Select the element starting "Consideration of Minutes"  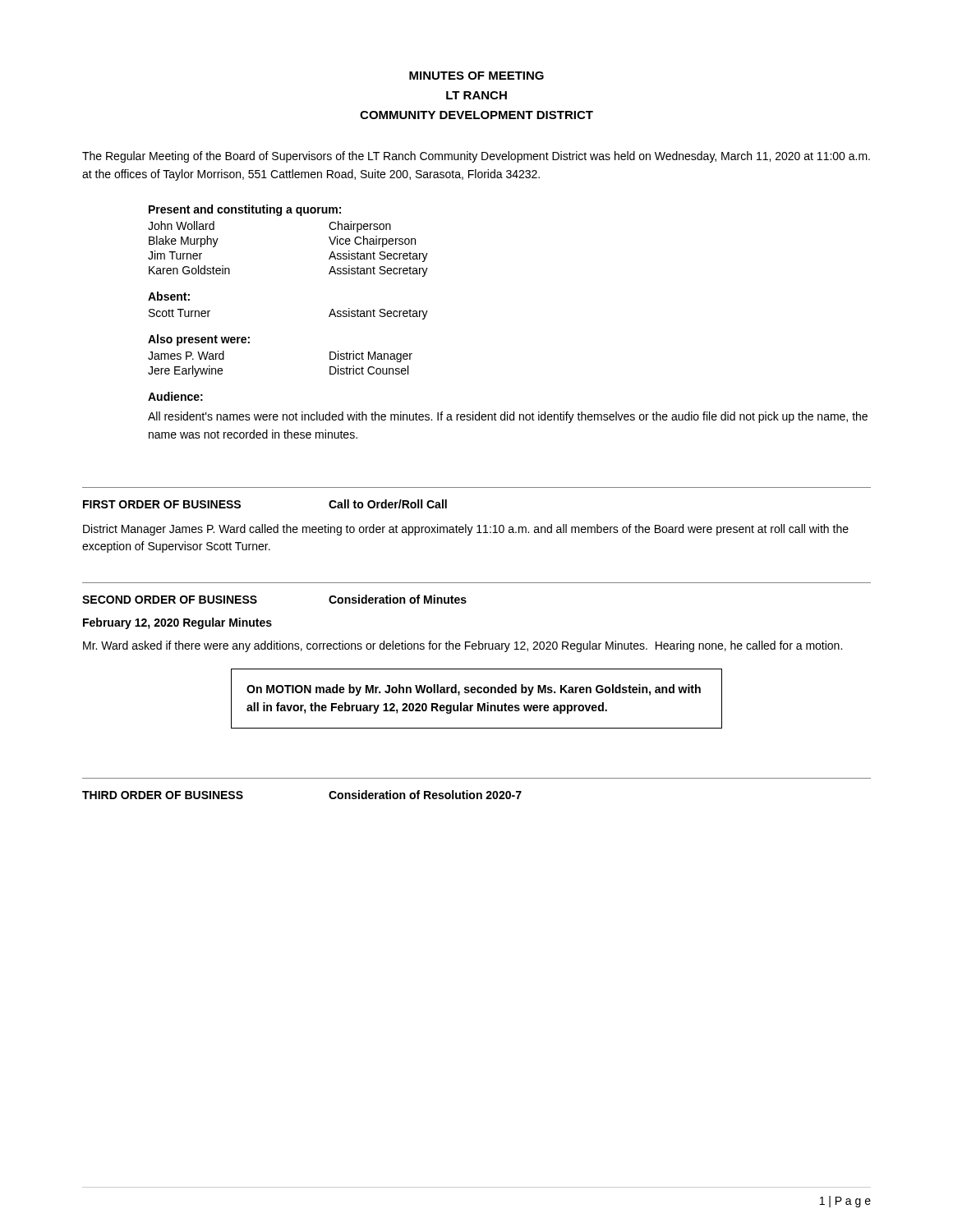click(398, 600)
